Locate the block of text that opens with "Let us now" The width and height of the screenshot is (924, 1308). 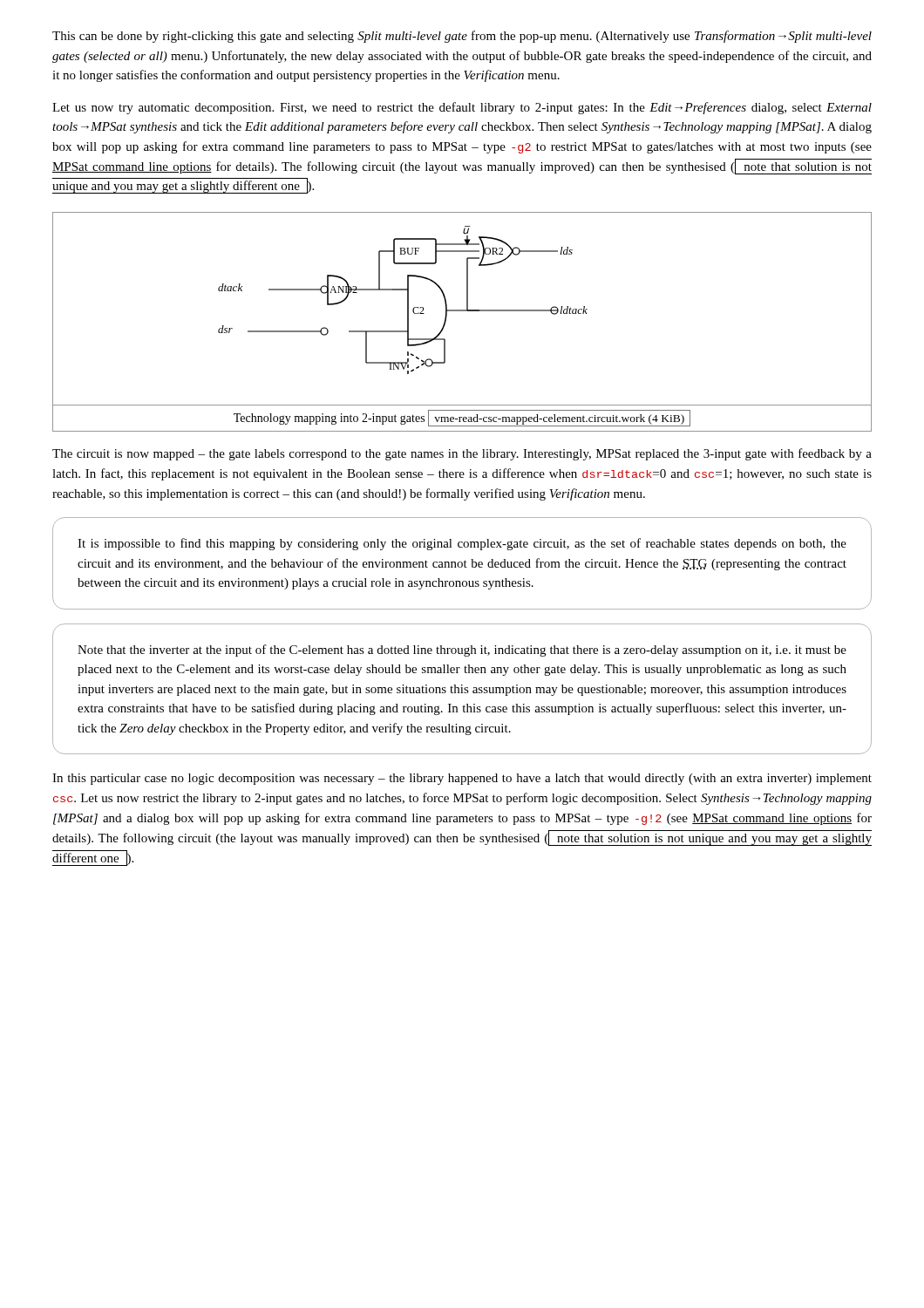(462, 147)
